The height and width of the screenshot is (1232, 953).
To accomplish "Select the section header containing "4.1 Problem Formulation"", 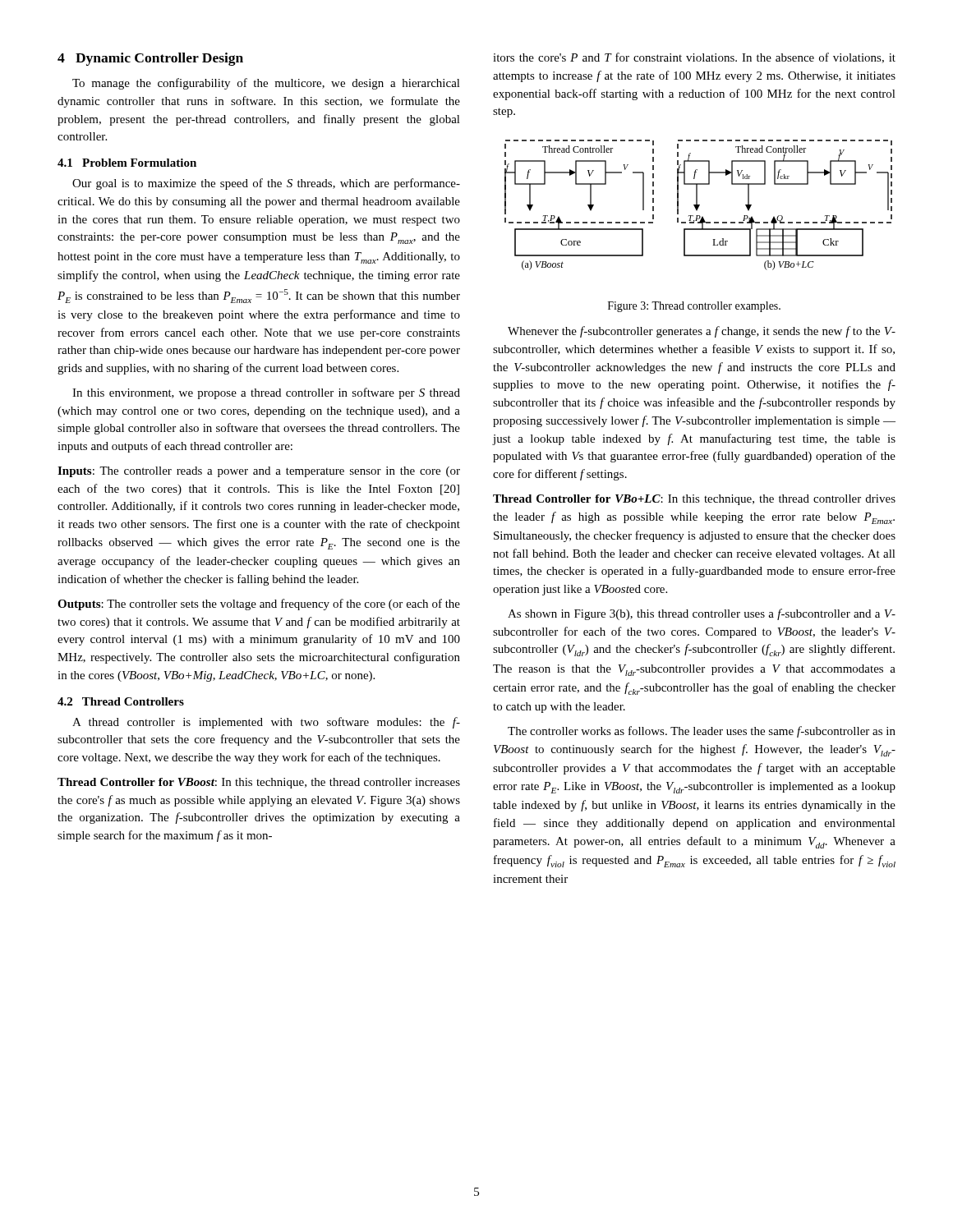I will point(127,163).
